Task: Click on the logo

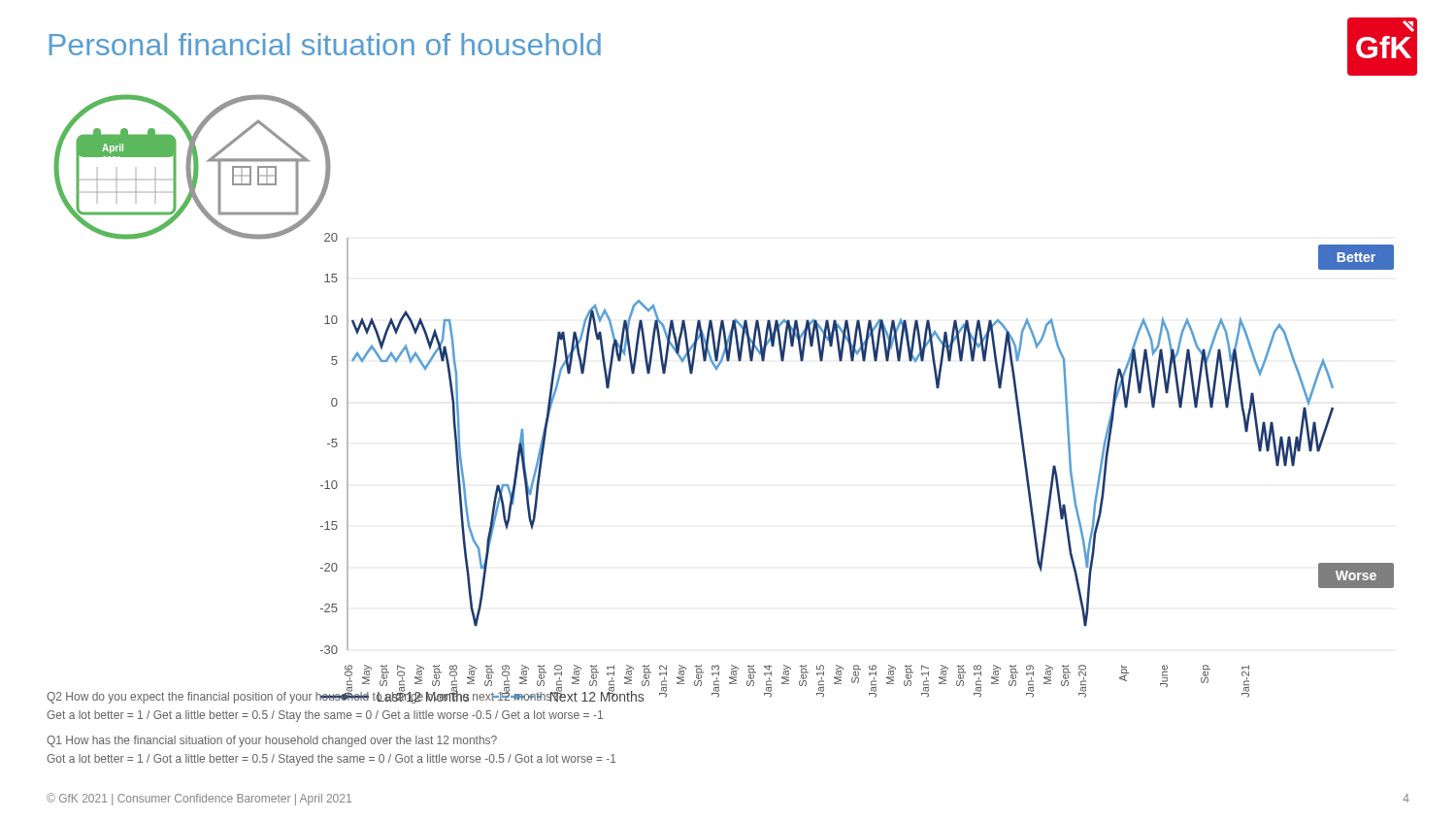Action: pos(1382,47)
